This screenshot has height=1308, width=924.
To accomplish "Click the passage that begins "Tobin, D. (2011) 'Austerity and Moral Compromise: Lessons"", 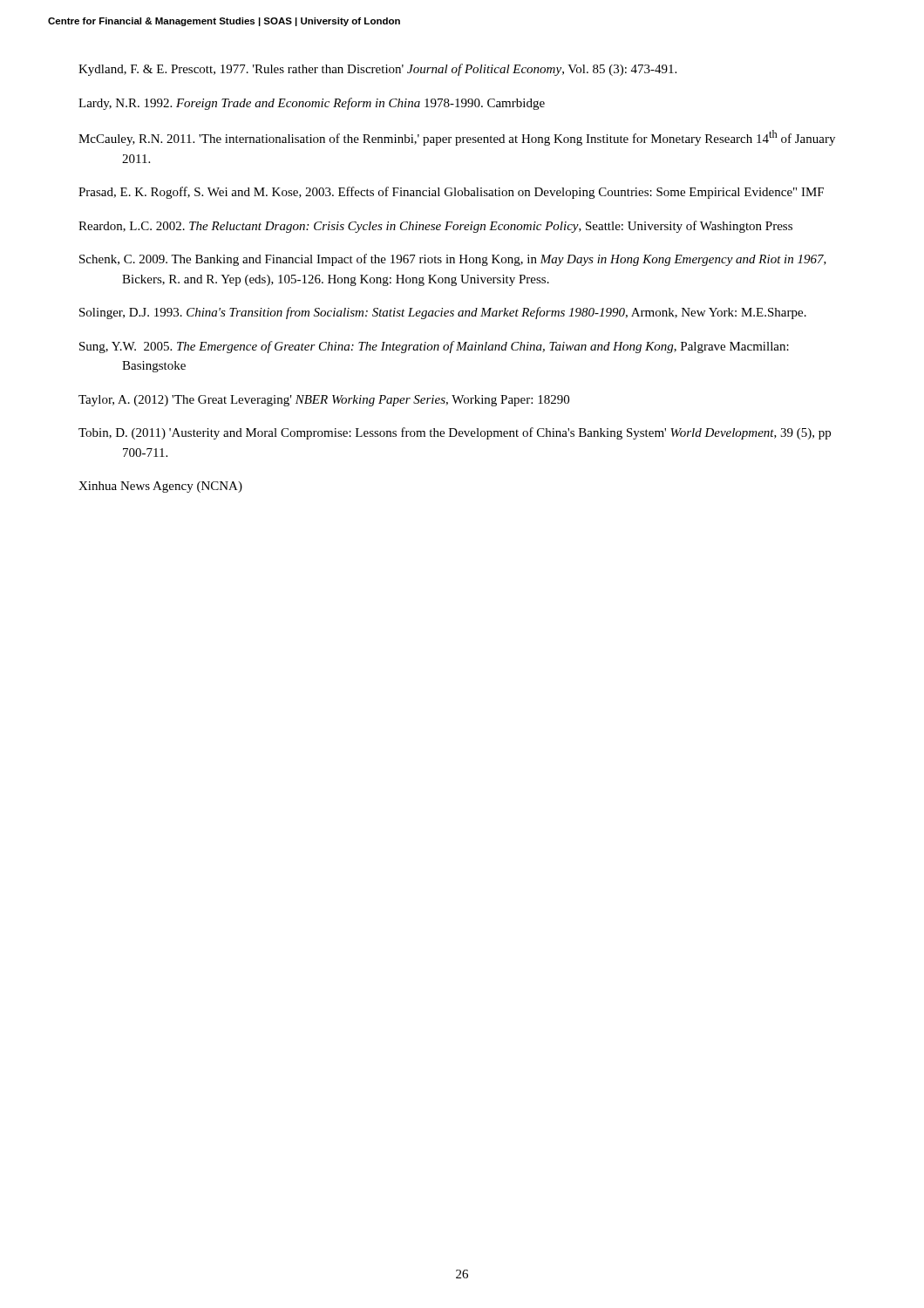I will [x=455, y=442].
